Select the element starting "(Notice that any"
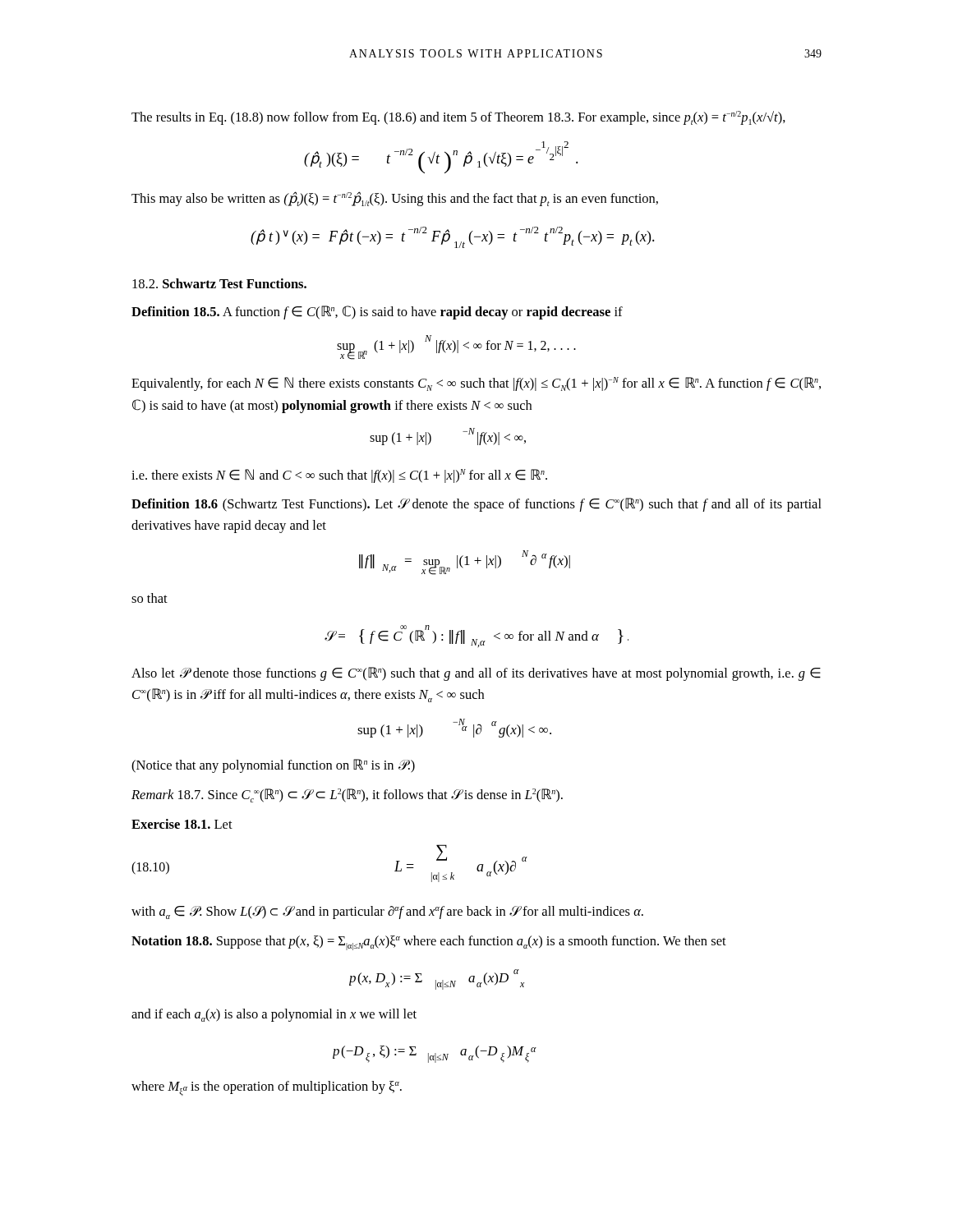Screen dimensions: 1232x953 point(273,766)
